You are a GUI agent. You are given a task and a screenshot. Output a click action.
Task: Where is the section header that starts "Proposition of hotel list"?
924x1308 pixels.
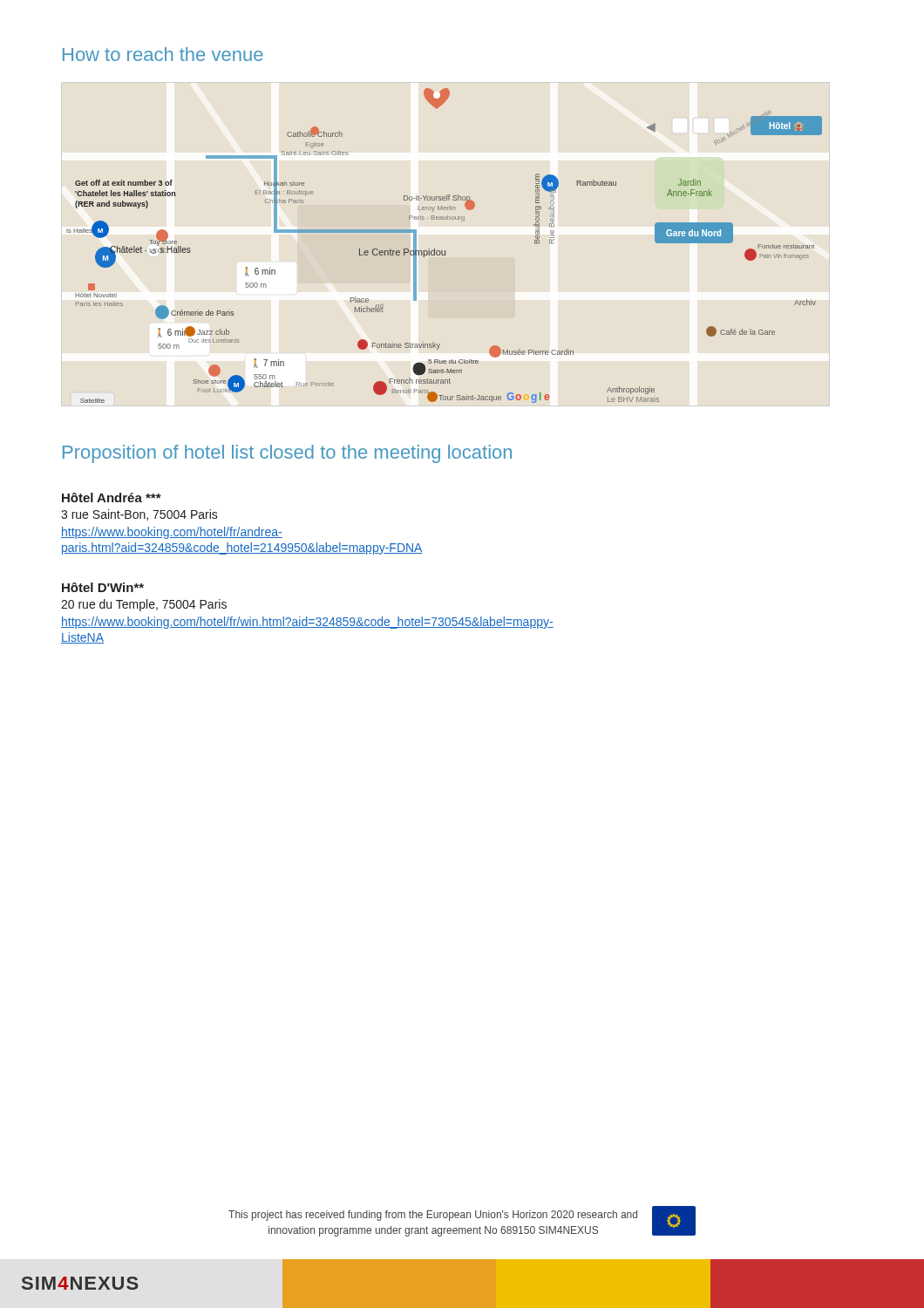coord(462,453)
